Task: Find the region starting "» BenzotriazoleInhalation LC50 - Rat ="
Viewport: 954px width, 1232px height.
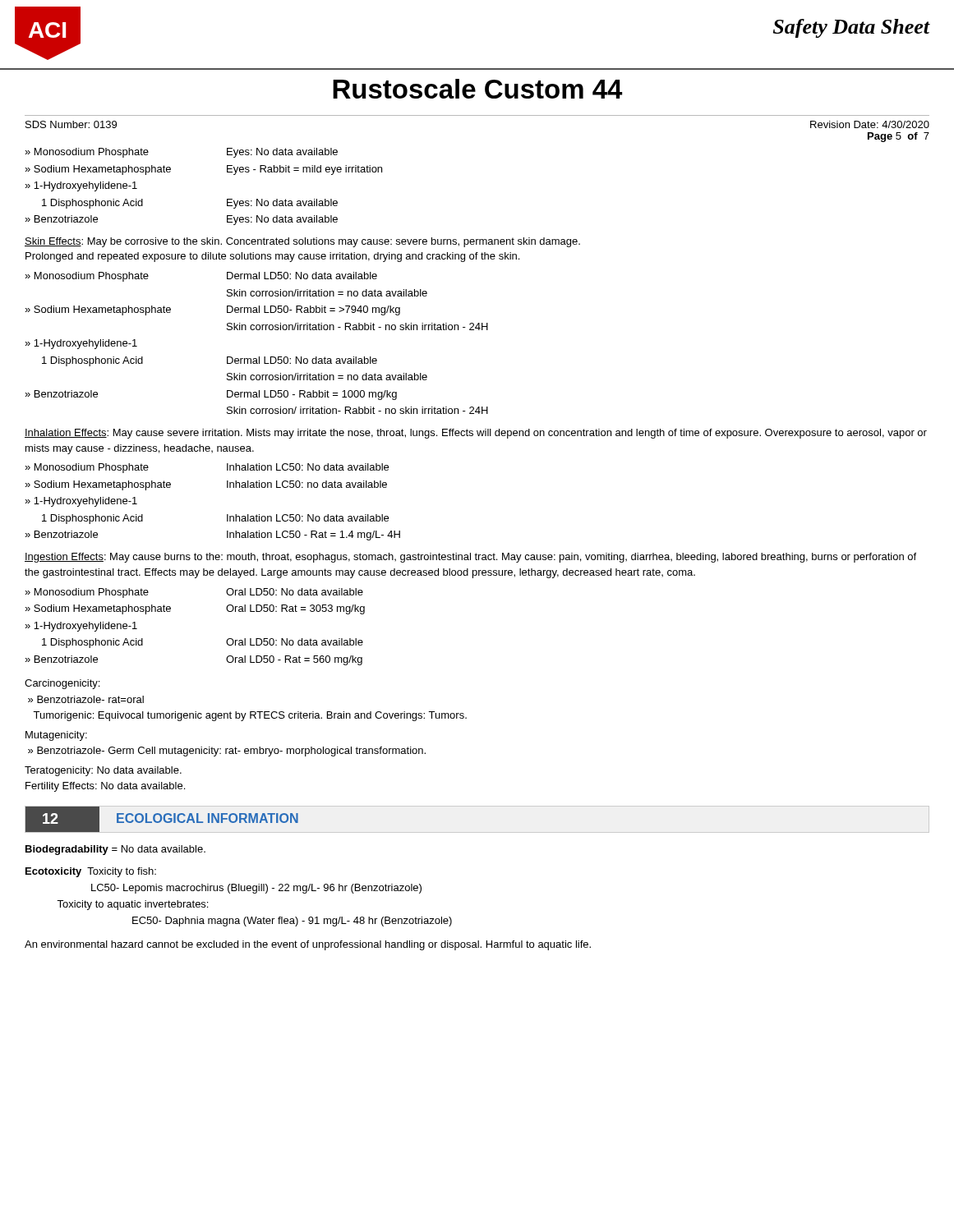Action: 60,535
